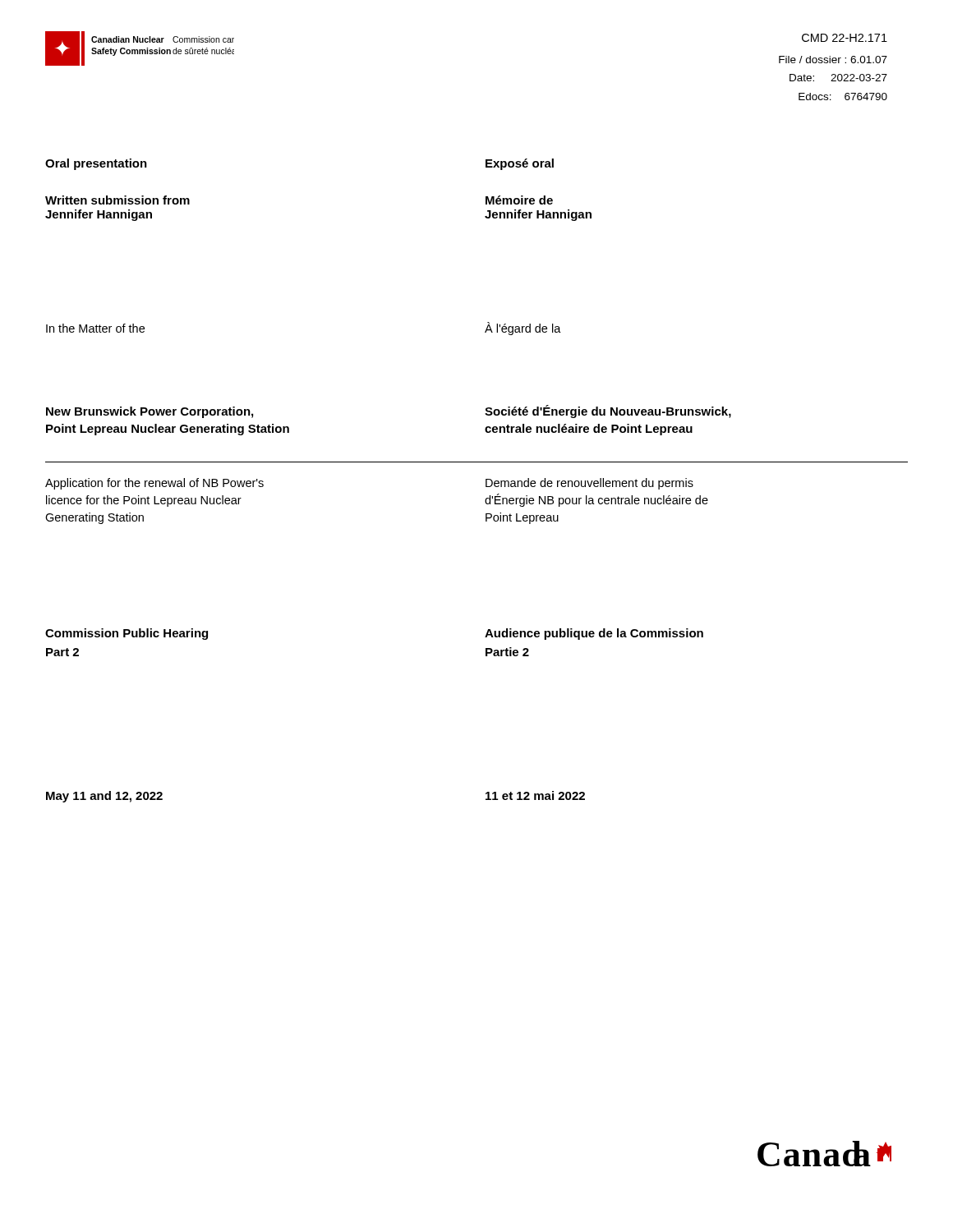Where is the passage that starts "May 11 and"?
953x1232 pixels.
pos(476,796)
